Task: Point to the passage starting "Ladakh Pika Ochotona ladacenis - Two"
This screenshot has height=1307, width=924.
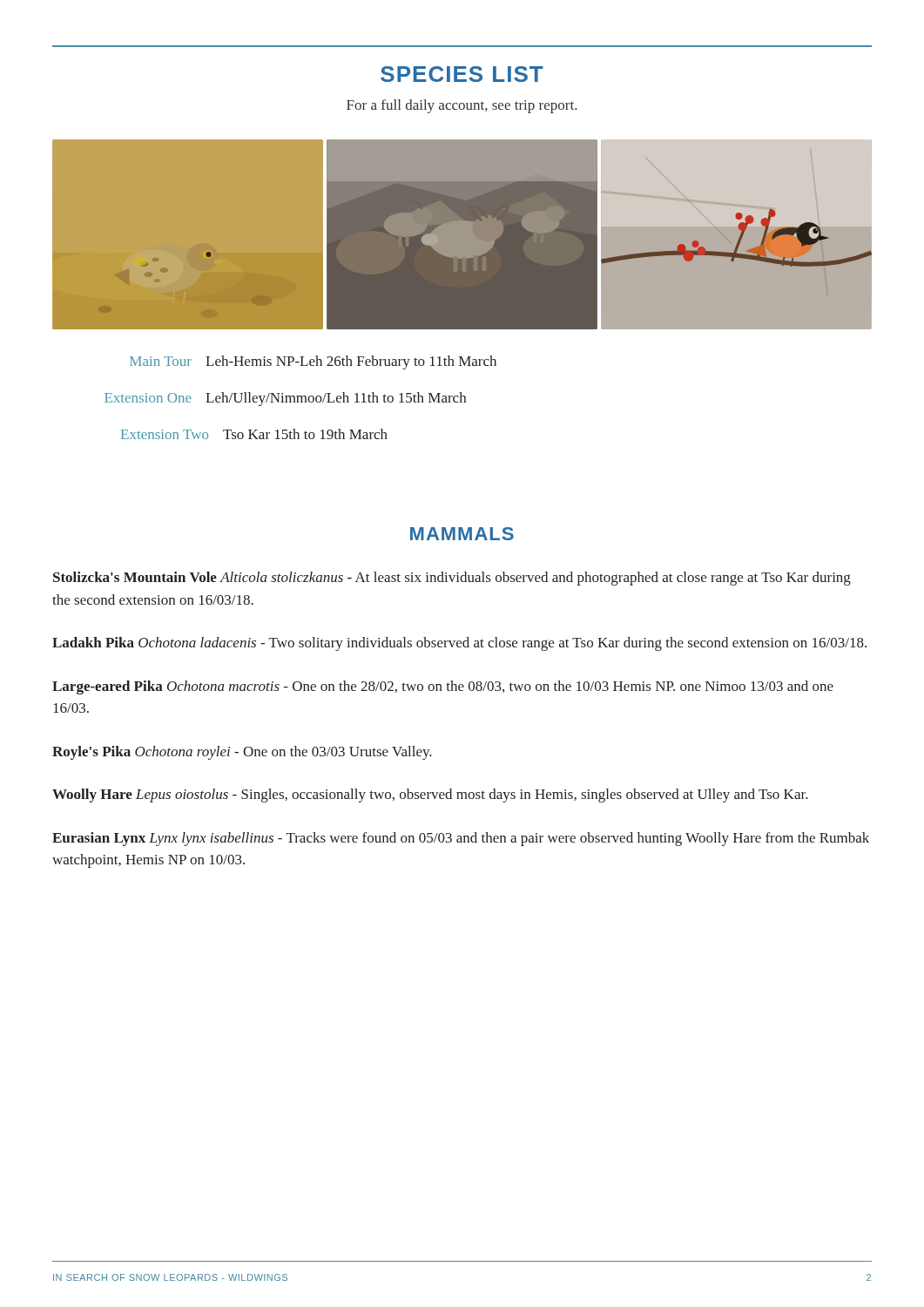Action: (460, 643)
